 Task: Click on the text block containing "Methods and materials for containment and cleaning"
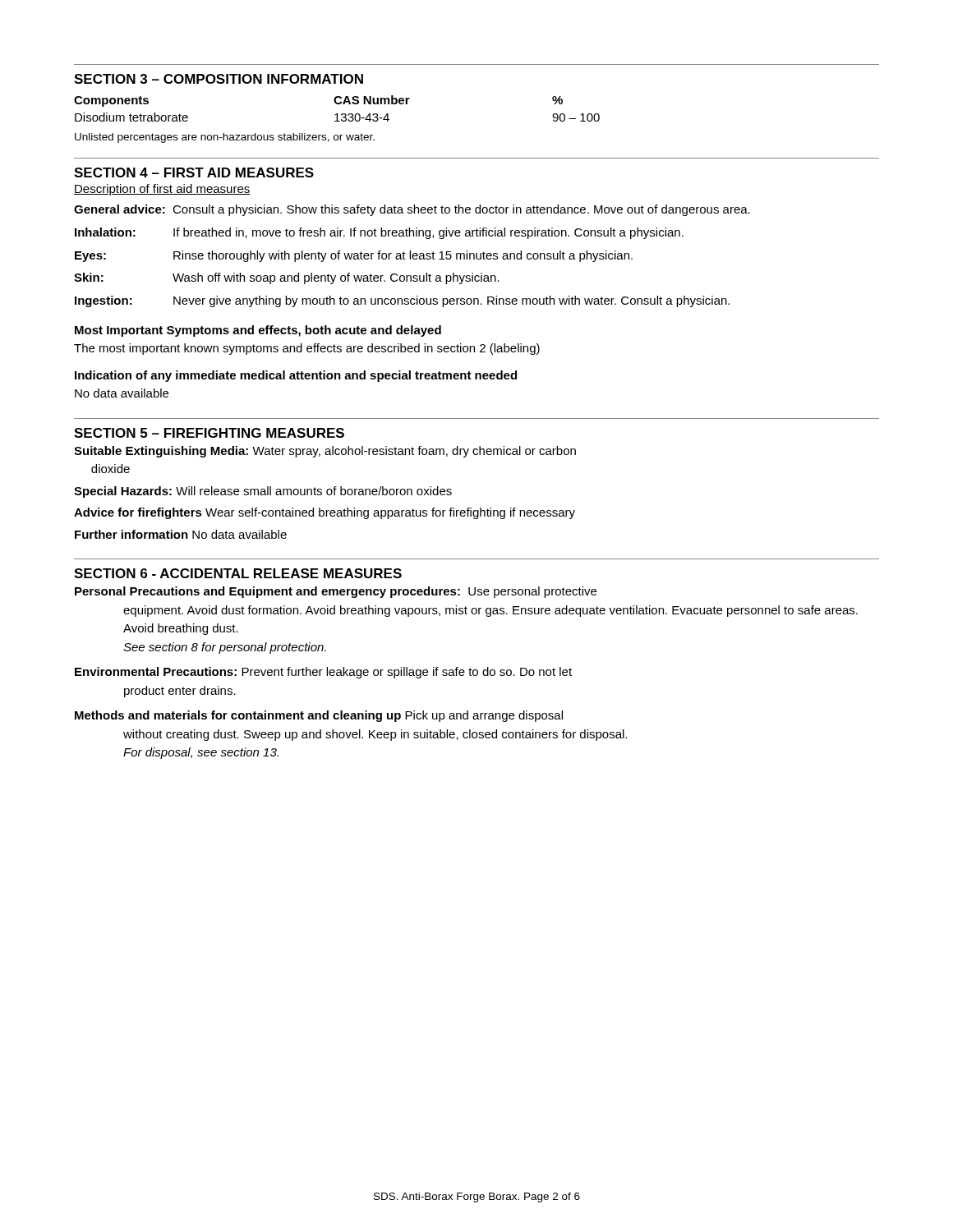click(x=476, y=735)
